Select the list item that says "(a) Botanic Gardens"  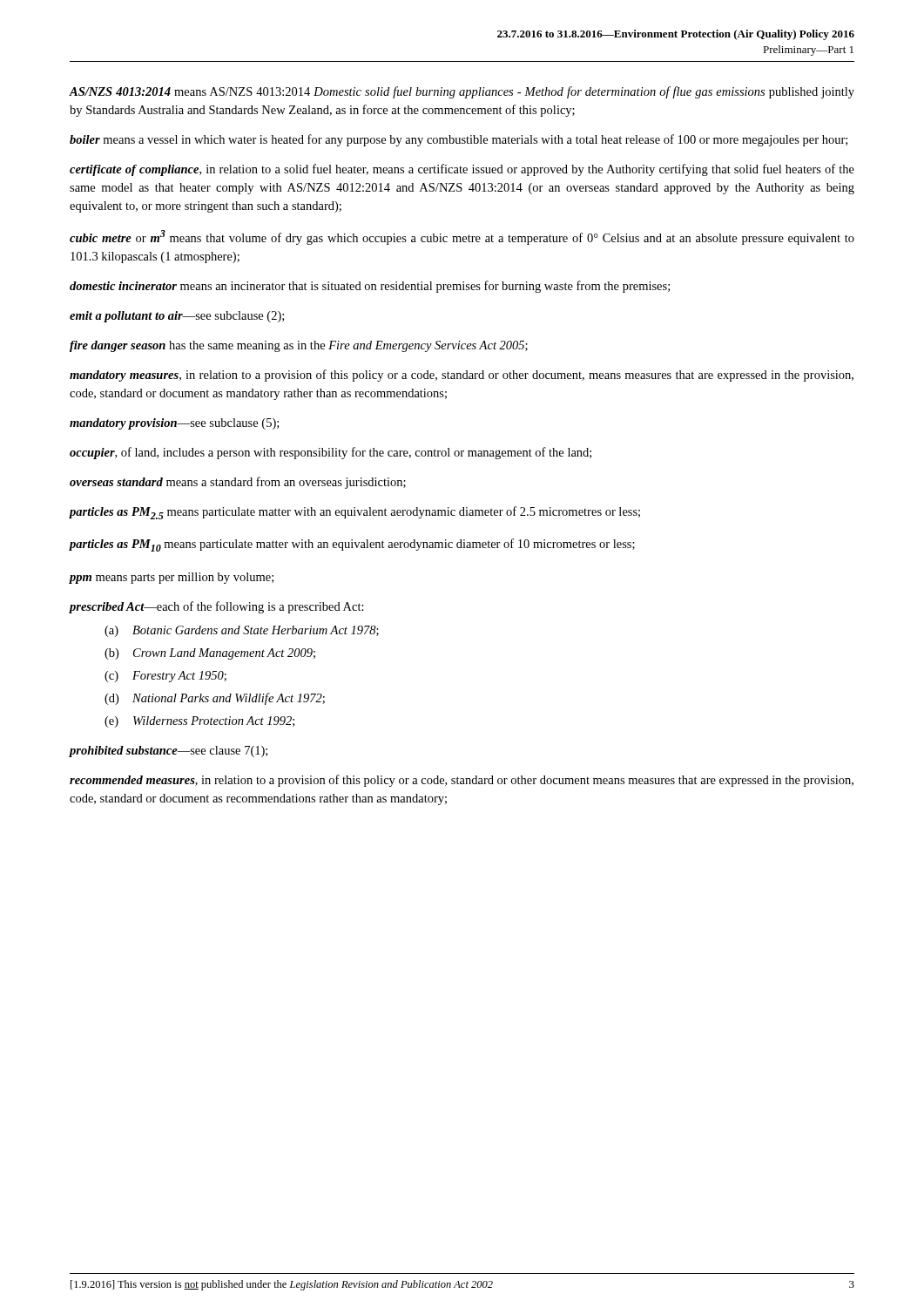point(242,630)
